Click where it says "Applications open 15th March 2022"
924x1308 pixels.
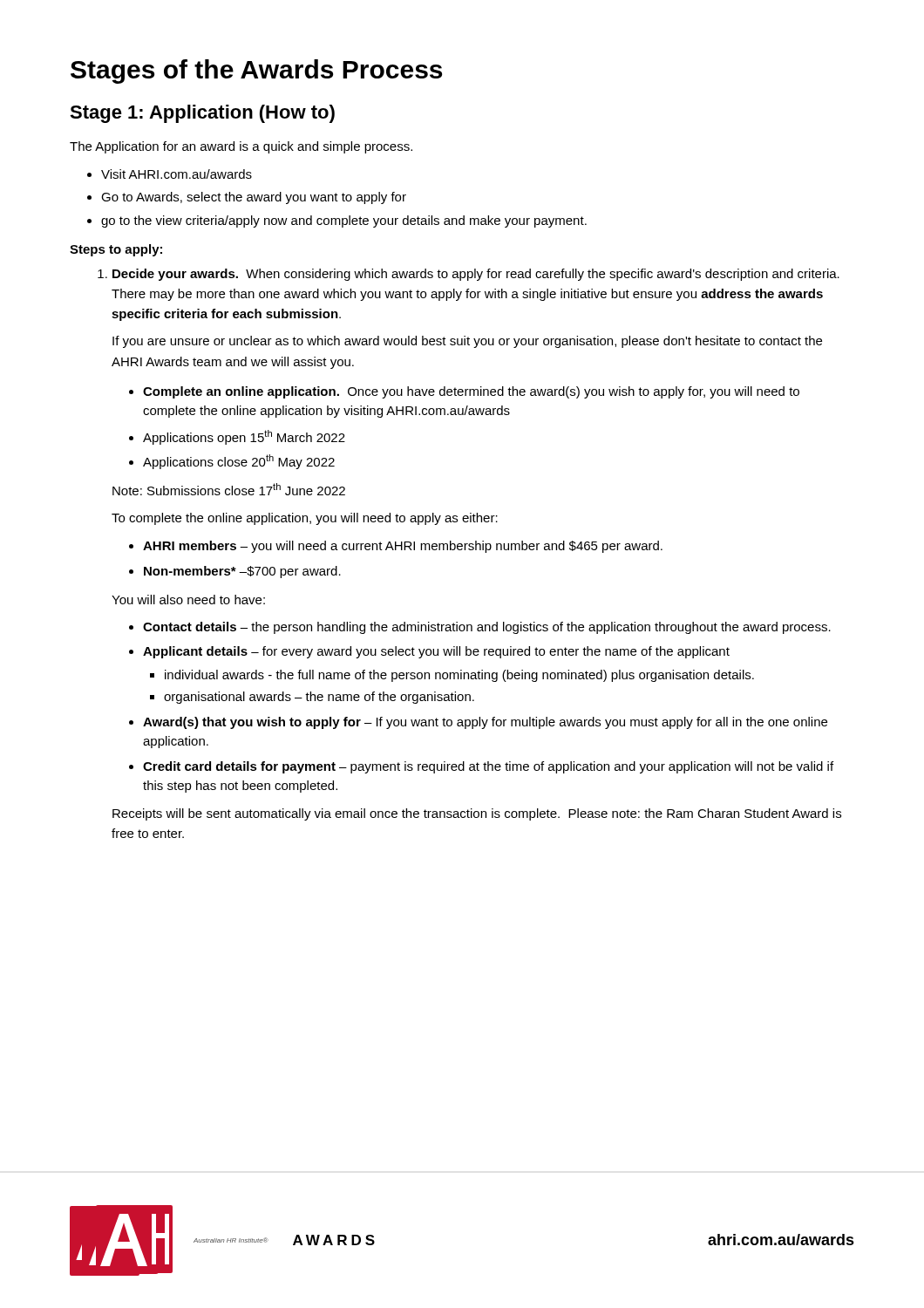(x=244, y=436)
